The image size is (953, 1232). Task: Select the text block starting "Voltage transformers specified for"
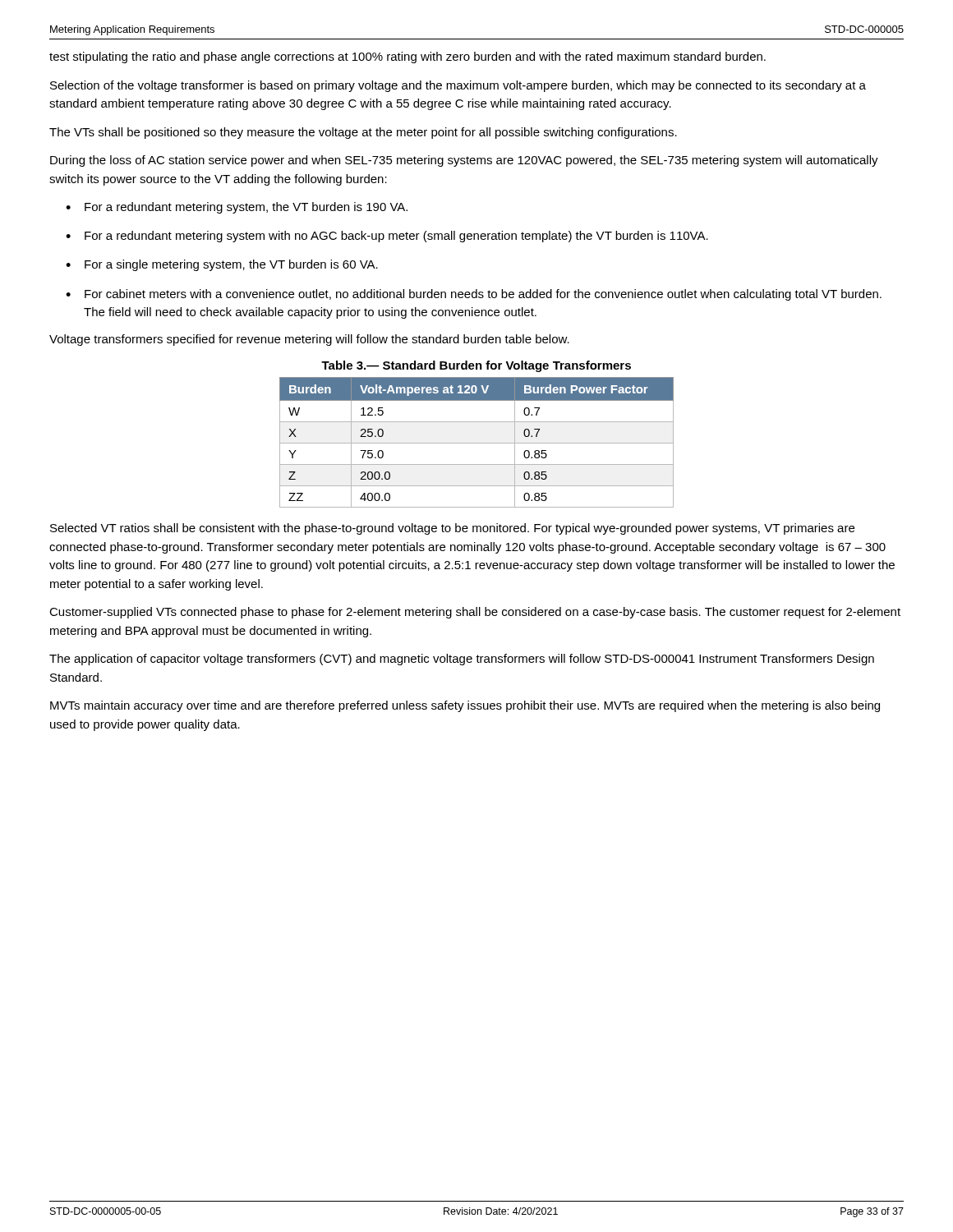[310, 338]
